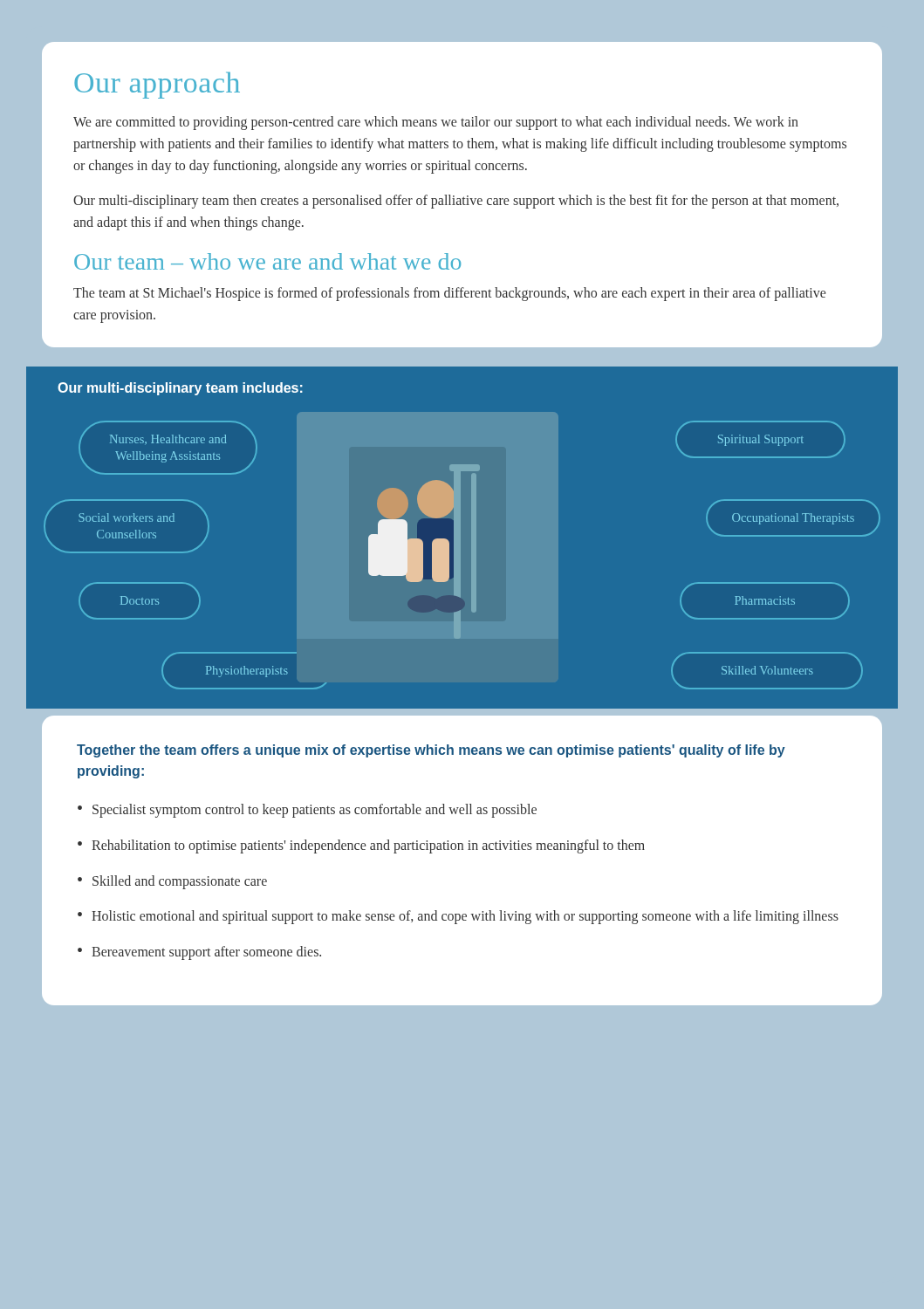This screenshot has width=924, height=1309.
Task: Locate the block starting "Our team – who we are and what"
Action: [462, 262]
